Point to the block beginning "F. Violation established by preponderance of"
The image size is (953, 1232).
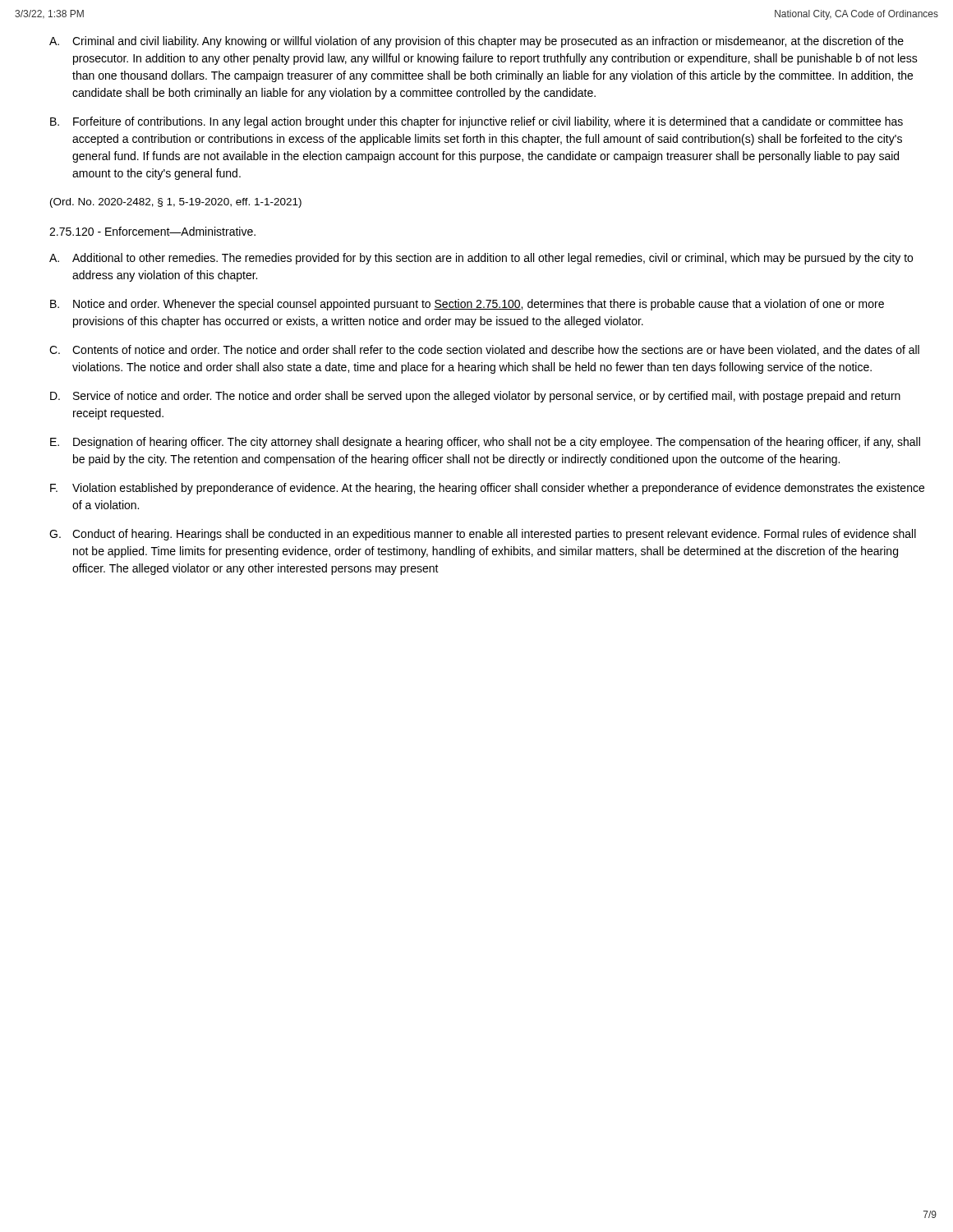click(x=489, y=497)
